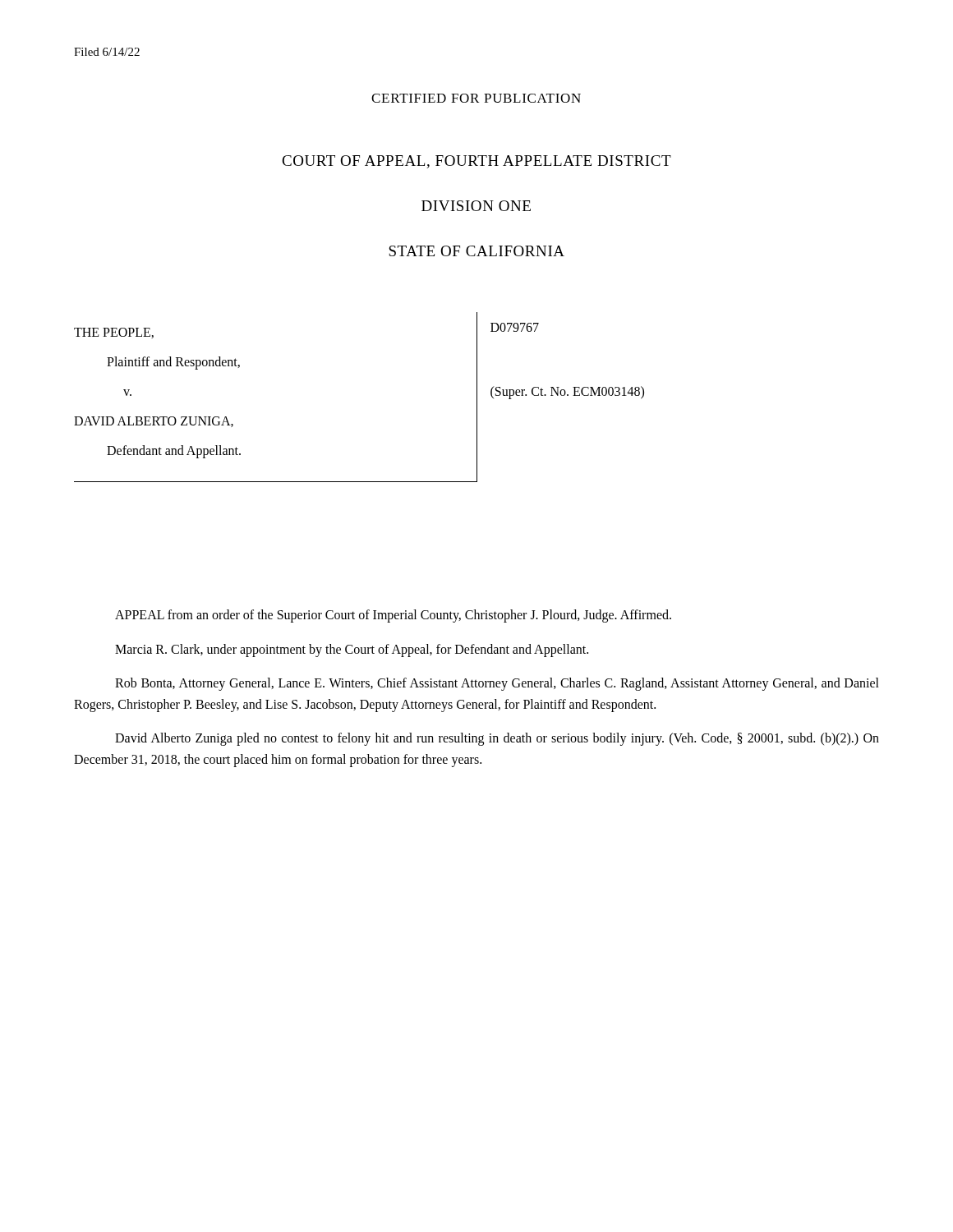The height and width of the screenshot is (1232, 953).
Task: Locate the table with the text "THE PEOPLE,"
Action: 476,397
